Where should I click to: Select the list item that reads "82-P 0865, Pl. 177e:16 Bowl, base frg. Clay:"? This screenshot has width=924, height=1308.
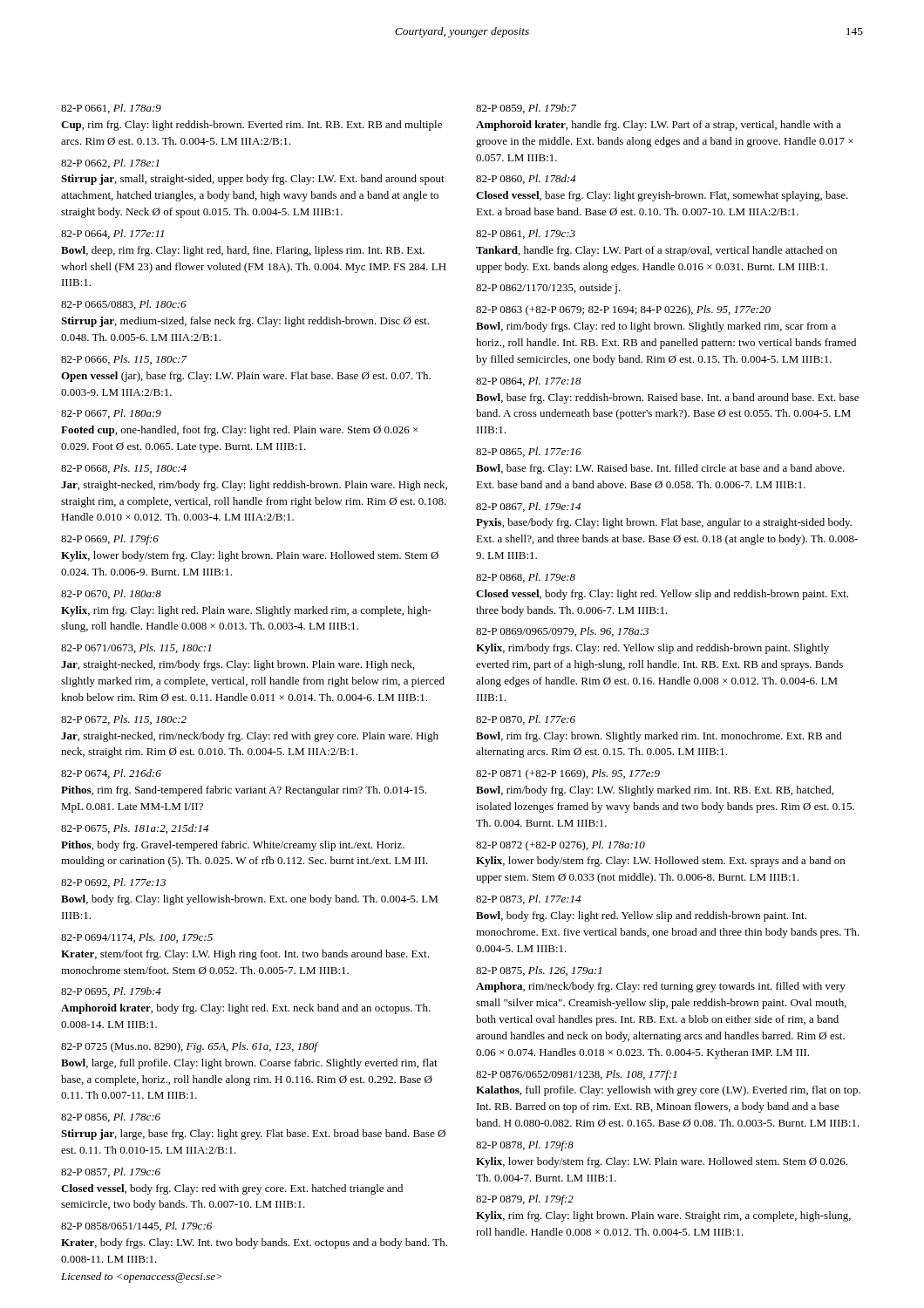click(660, 468)
